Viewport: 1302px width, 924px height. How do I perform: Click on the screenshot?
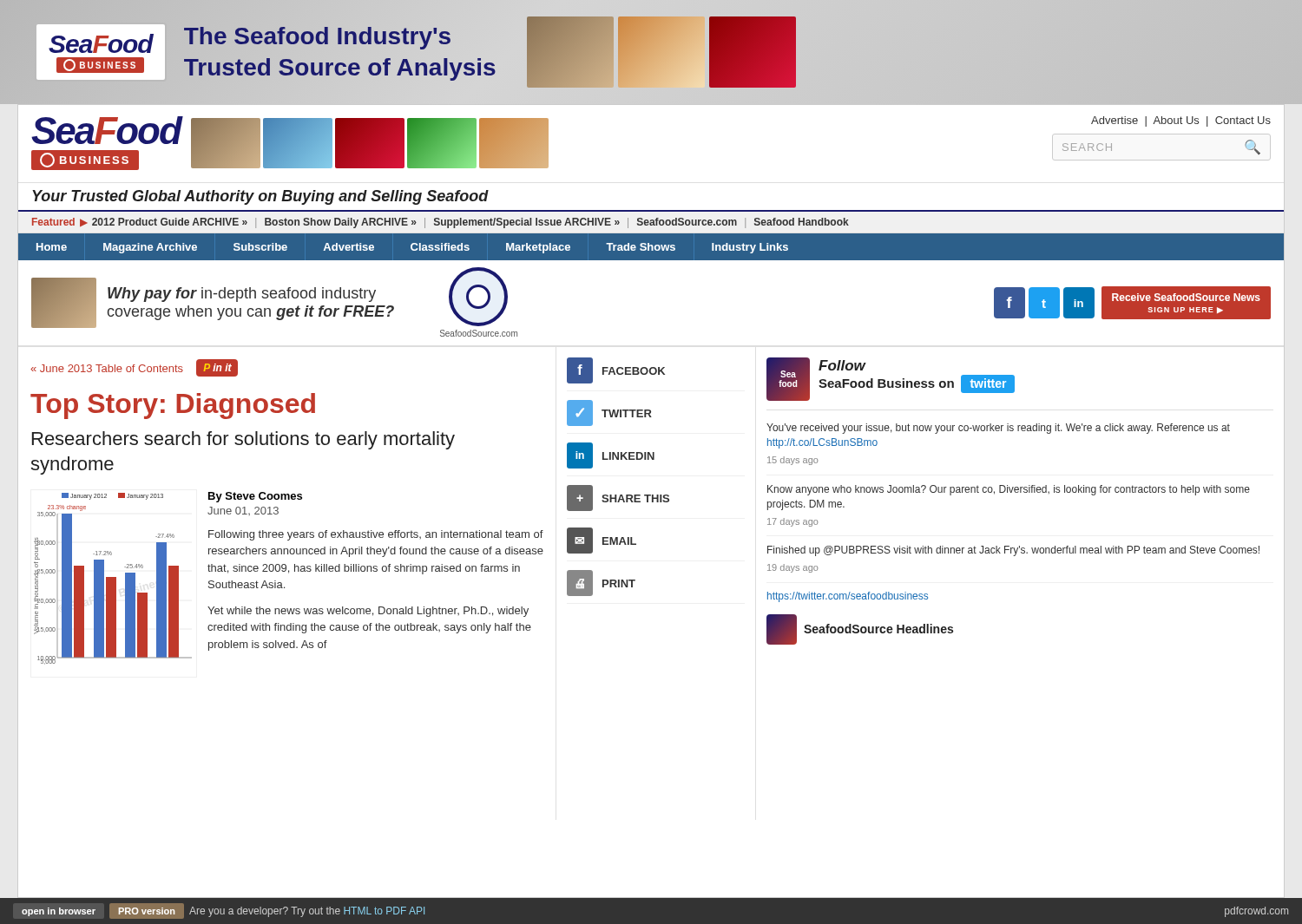tap(1020, 384)
